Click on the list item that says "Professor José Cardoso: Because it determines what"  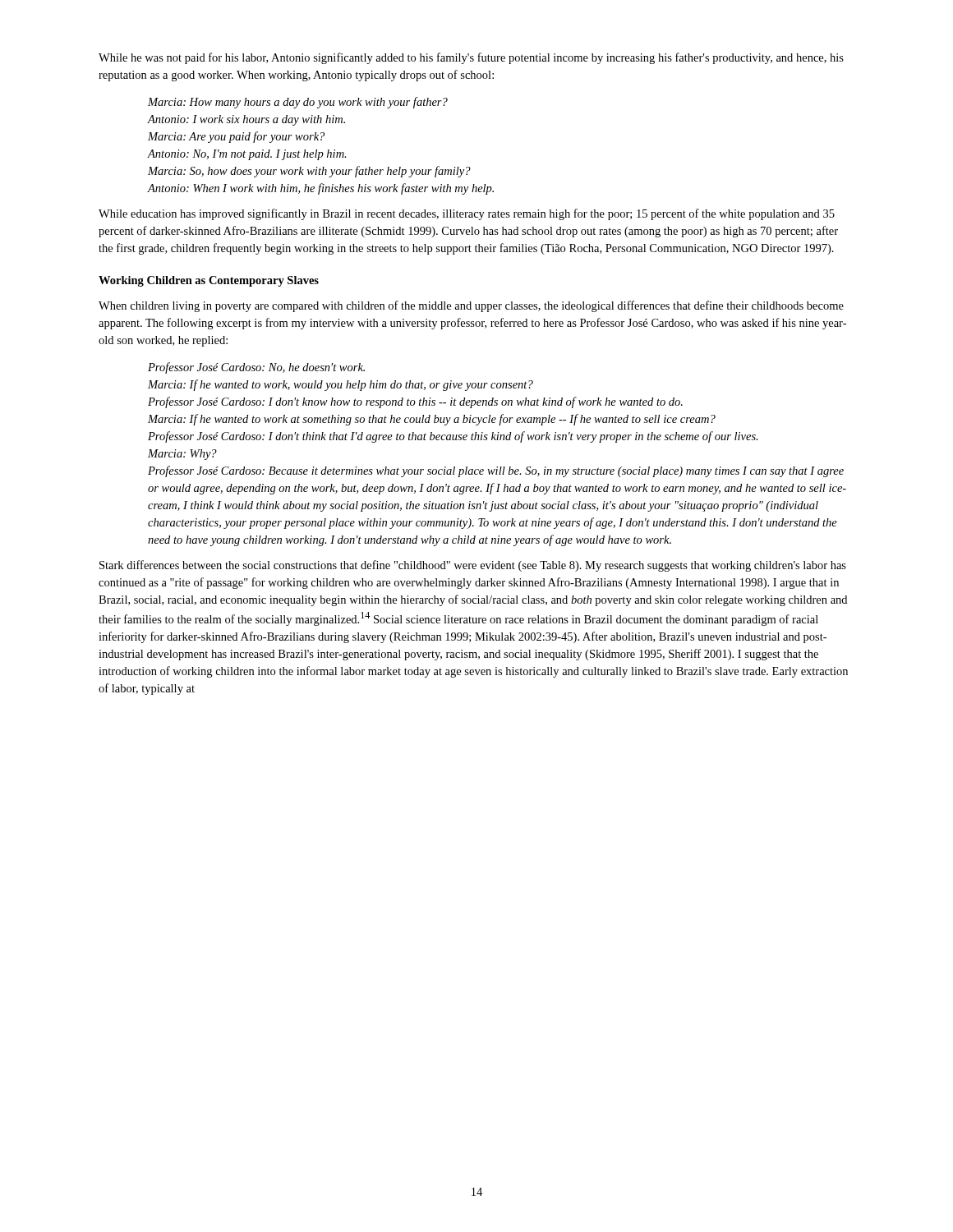pyautogui.click(x=501, y=506)
